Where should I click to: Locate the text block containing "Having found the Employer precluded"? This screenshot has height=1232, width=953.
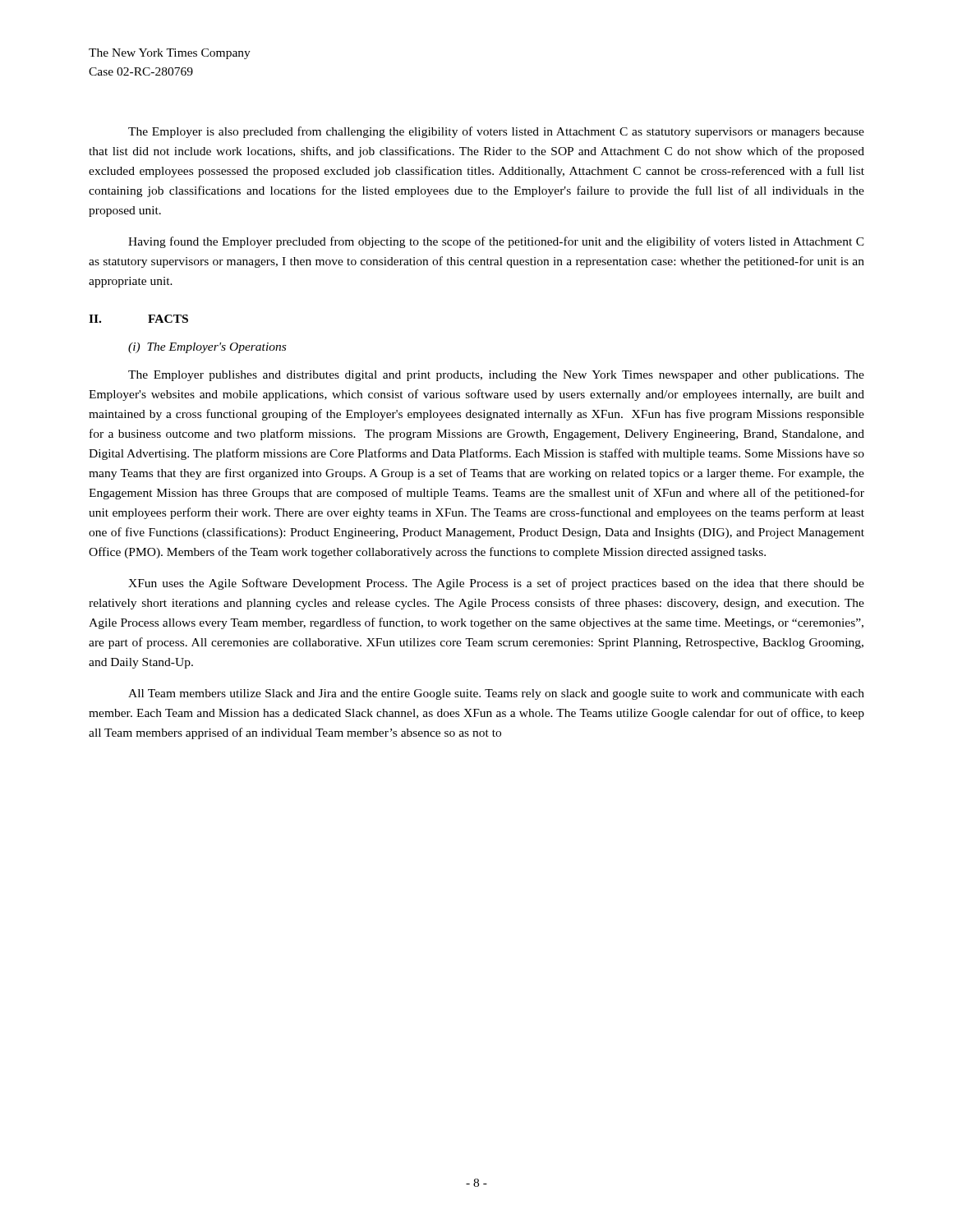[x=476, y=261]
